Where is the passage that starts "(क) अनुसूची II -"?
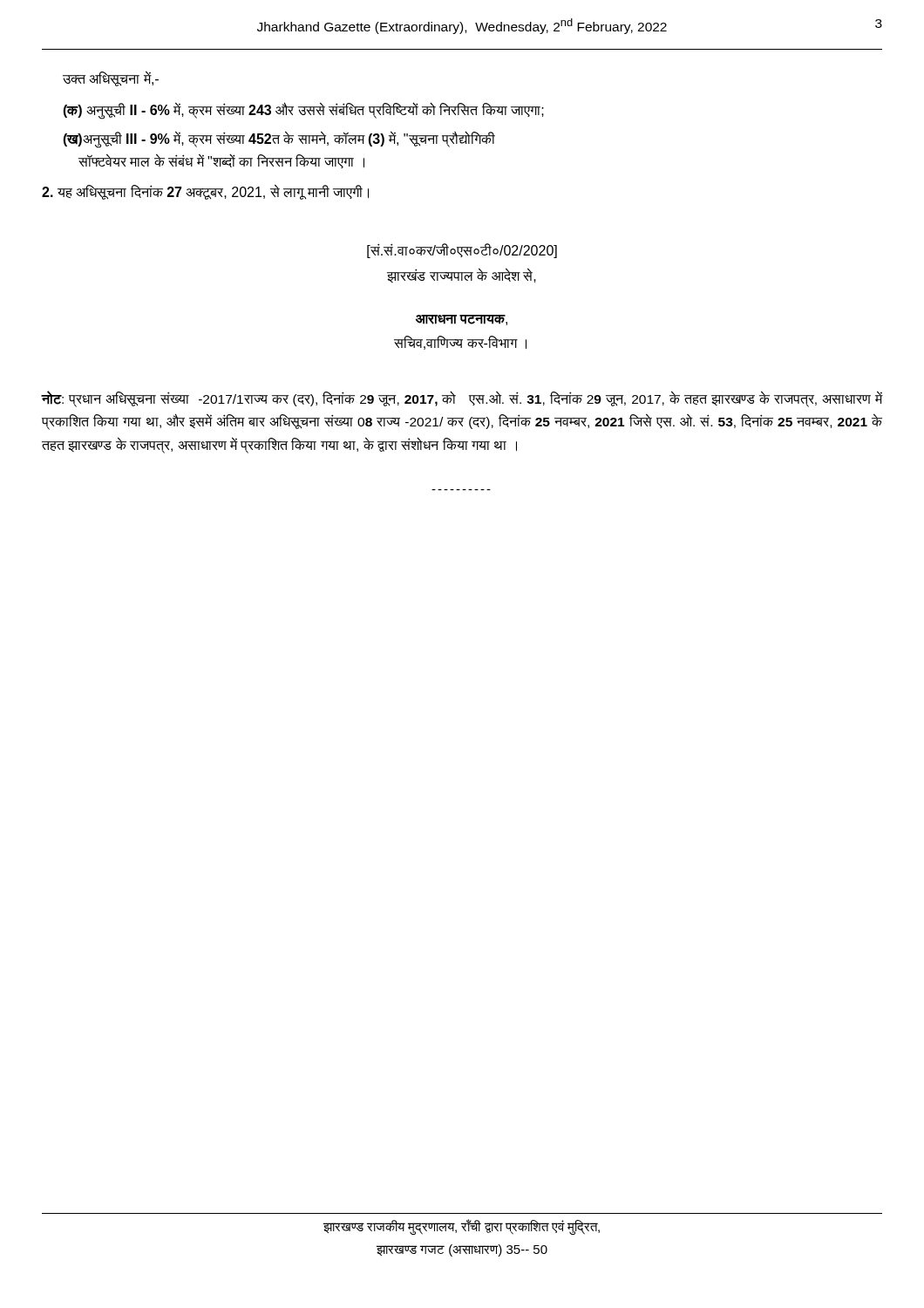924x1308 pixels. (304, 111)
